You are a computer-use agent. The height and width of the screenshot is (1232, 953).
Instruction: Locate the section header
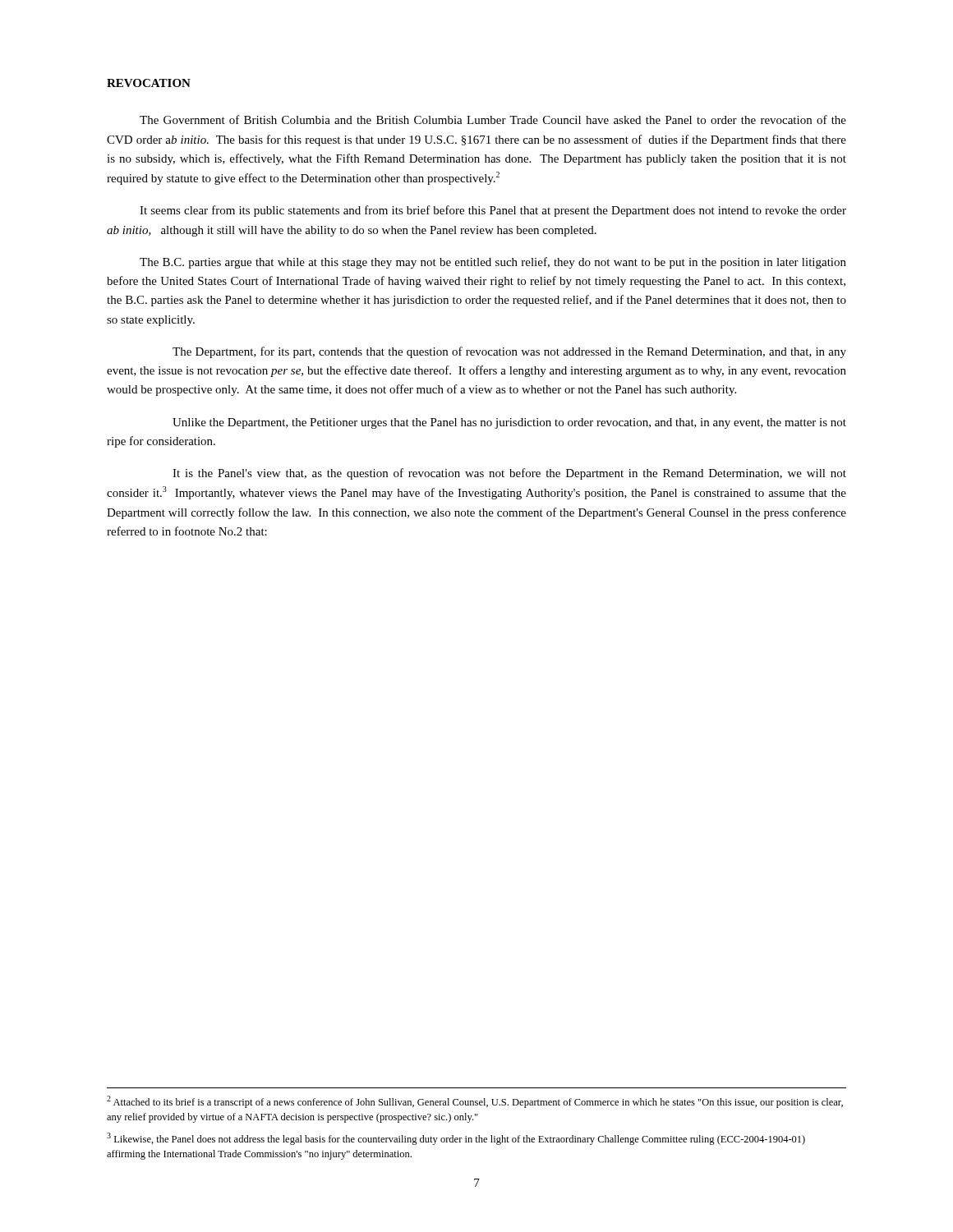(149, 83)
